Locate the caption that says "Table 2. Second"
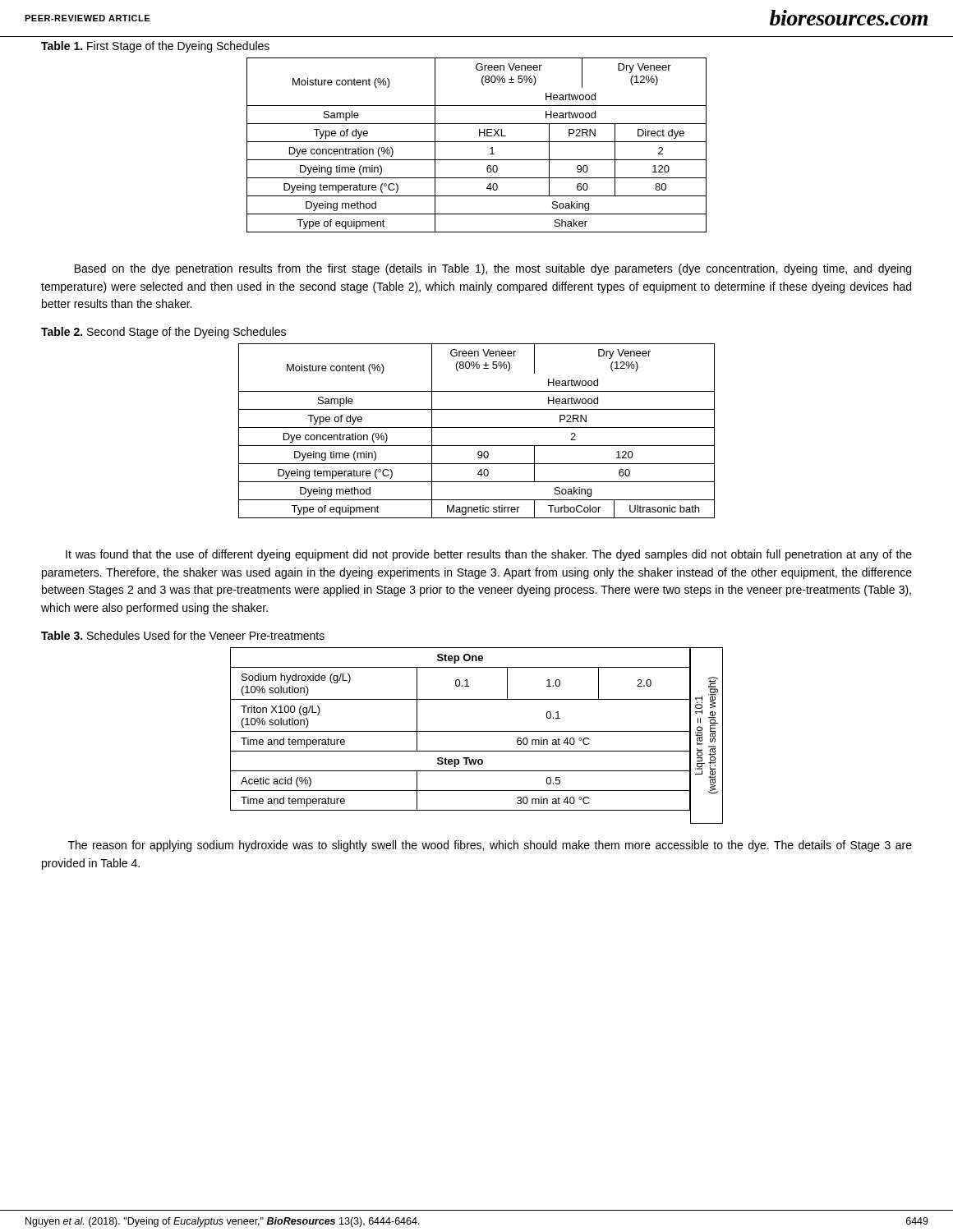 tap(164, 332)
